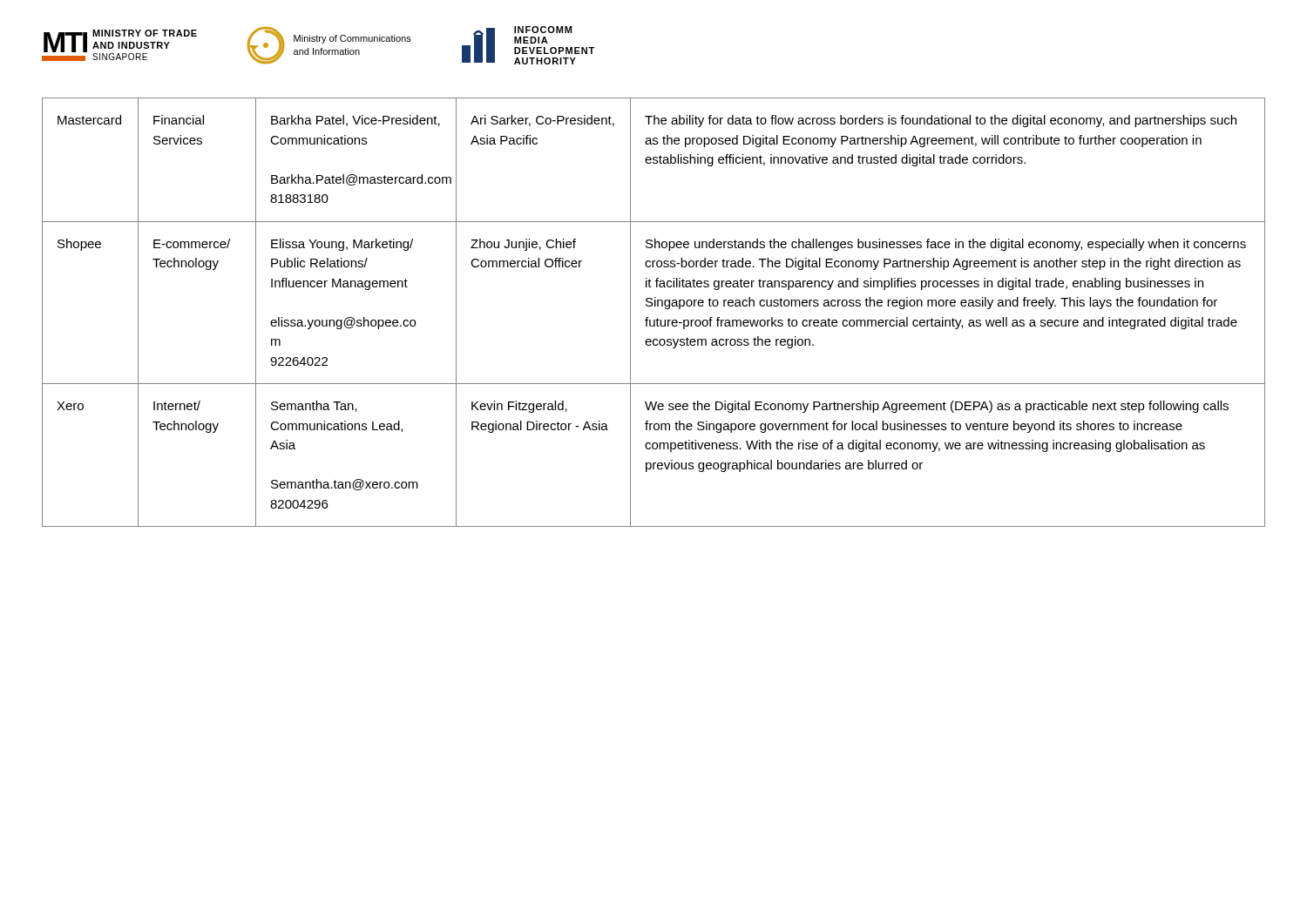This screenshot has height=924, width=1307.
Task: Find the logo
Action: pyautogui.click(x=654, y=45)
